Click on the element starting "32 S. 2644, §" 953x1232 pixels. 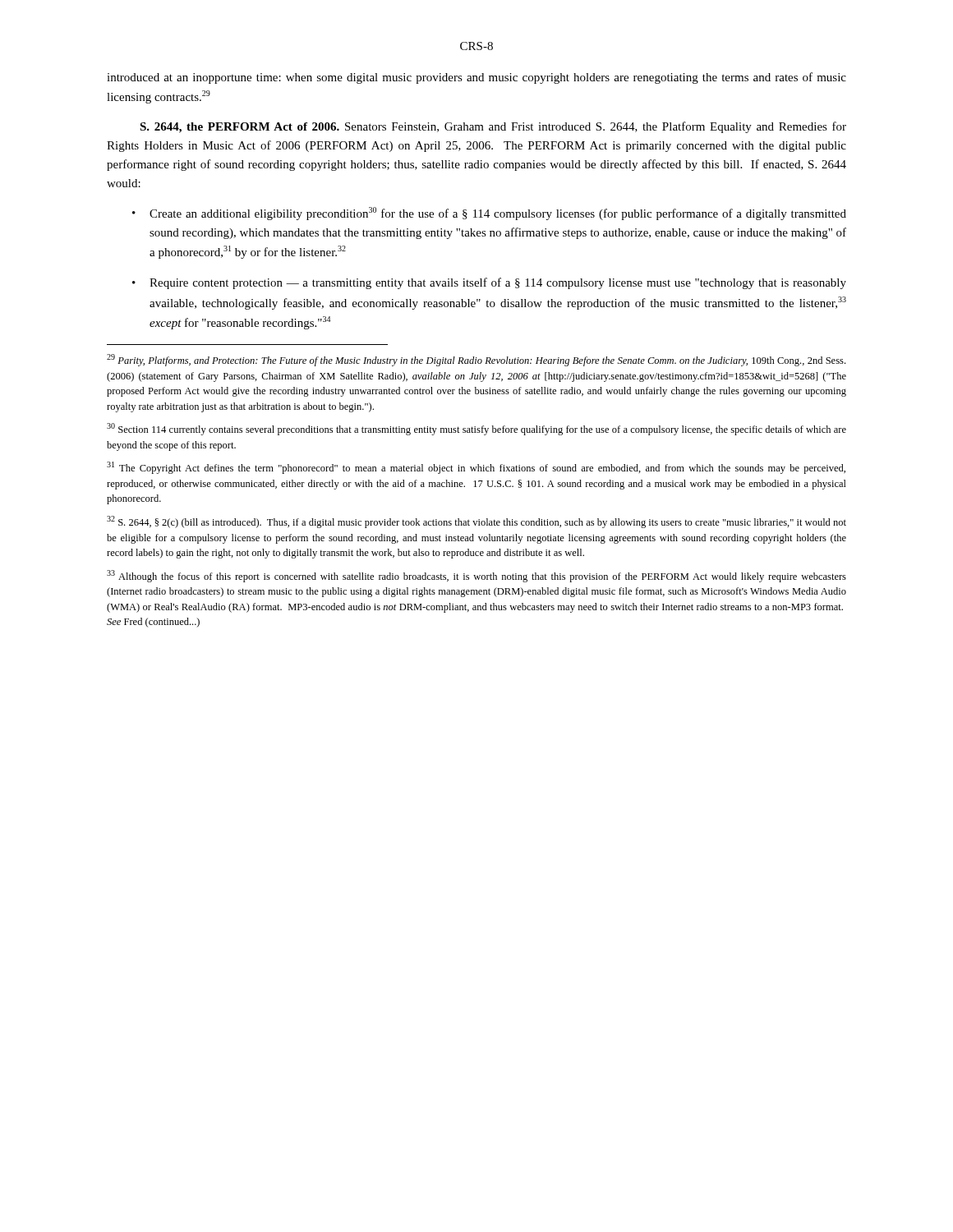coord(476,536)
